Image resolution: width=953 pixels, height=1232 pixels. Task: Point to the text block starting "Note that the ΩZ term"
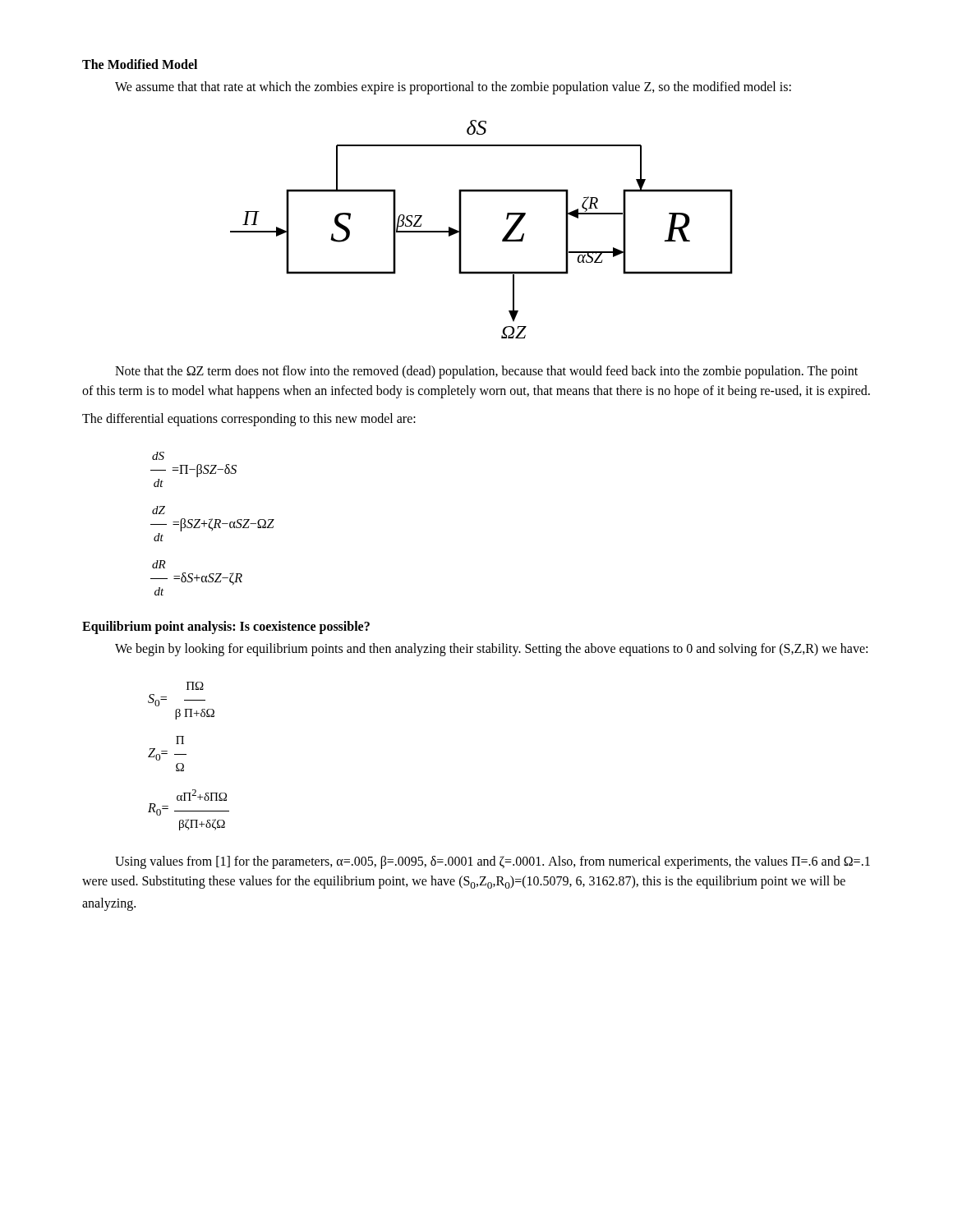[x=476, y=381]
